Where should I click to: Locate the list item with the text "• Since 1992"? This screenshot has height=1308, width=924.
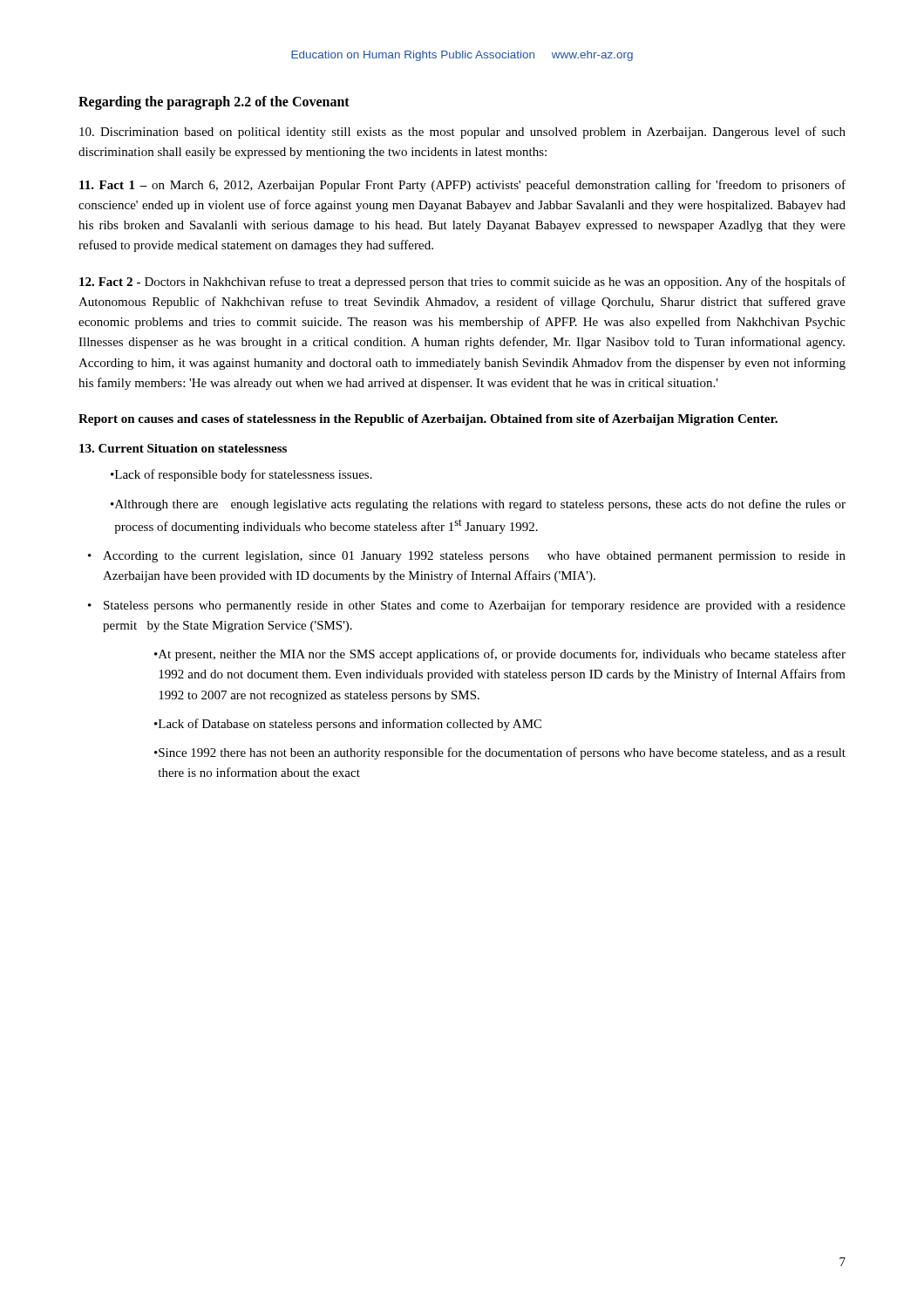[x=484, y=763]
